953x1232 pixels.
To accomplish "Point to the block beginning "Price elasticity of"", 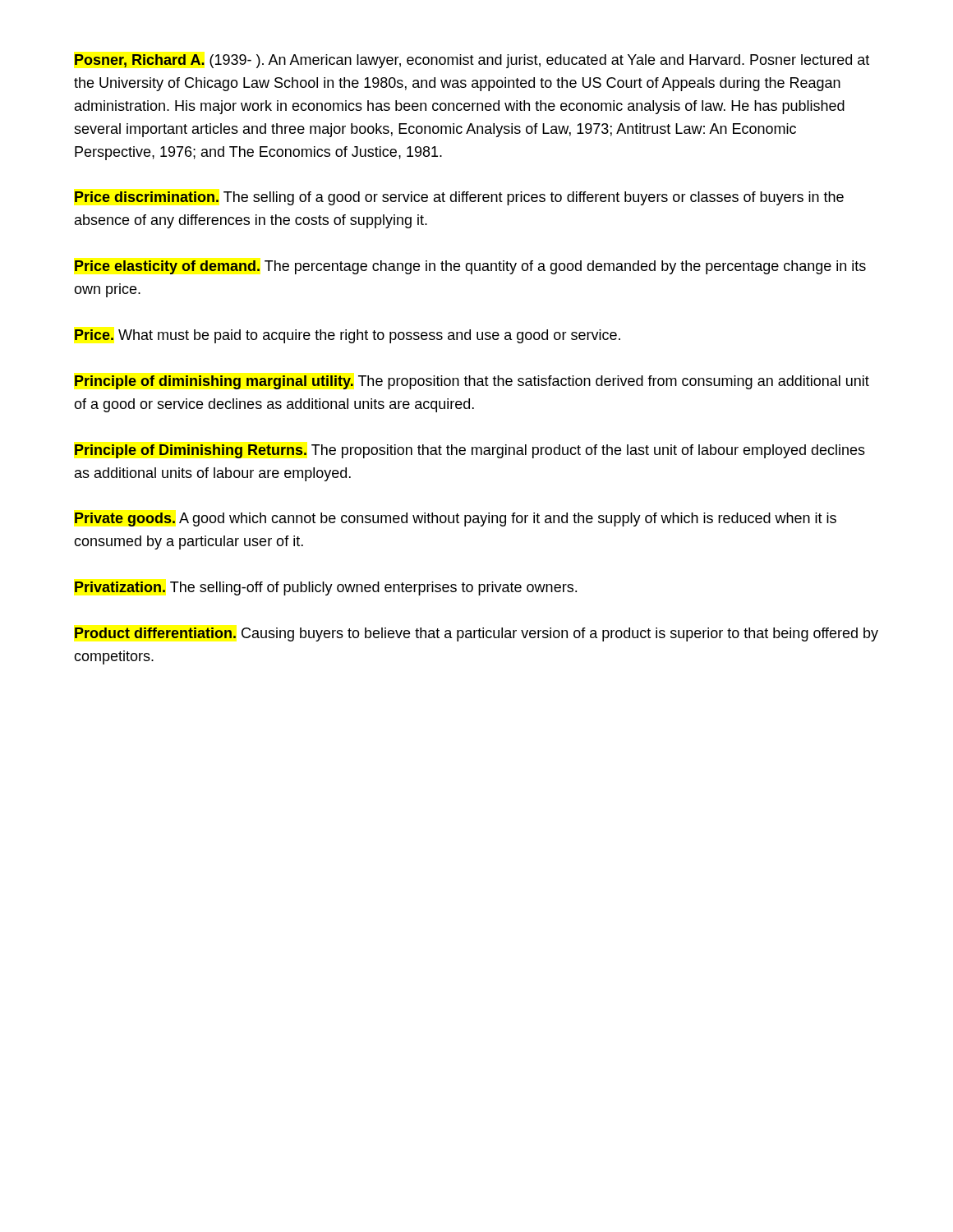I will pyautogui.click(x=470, y=278).
